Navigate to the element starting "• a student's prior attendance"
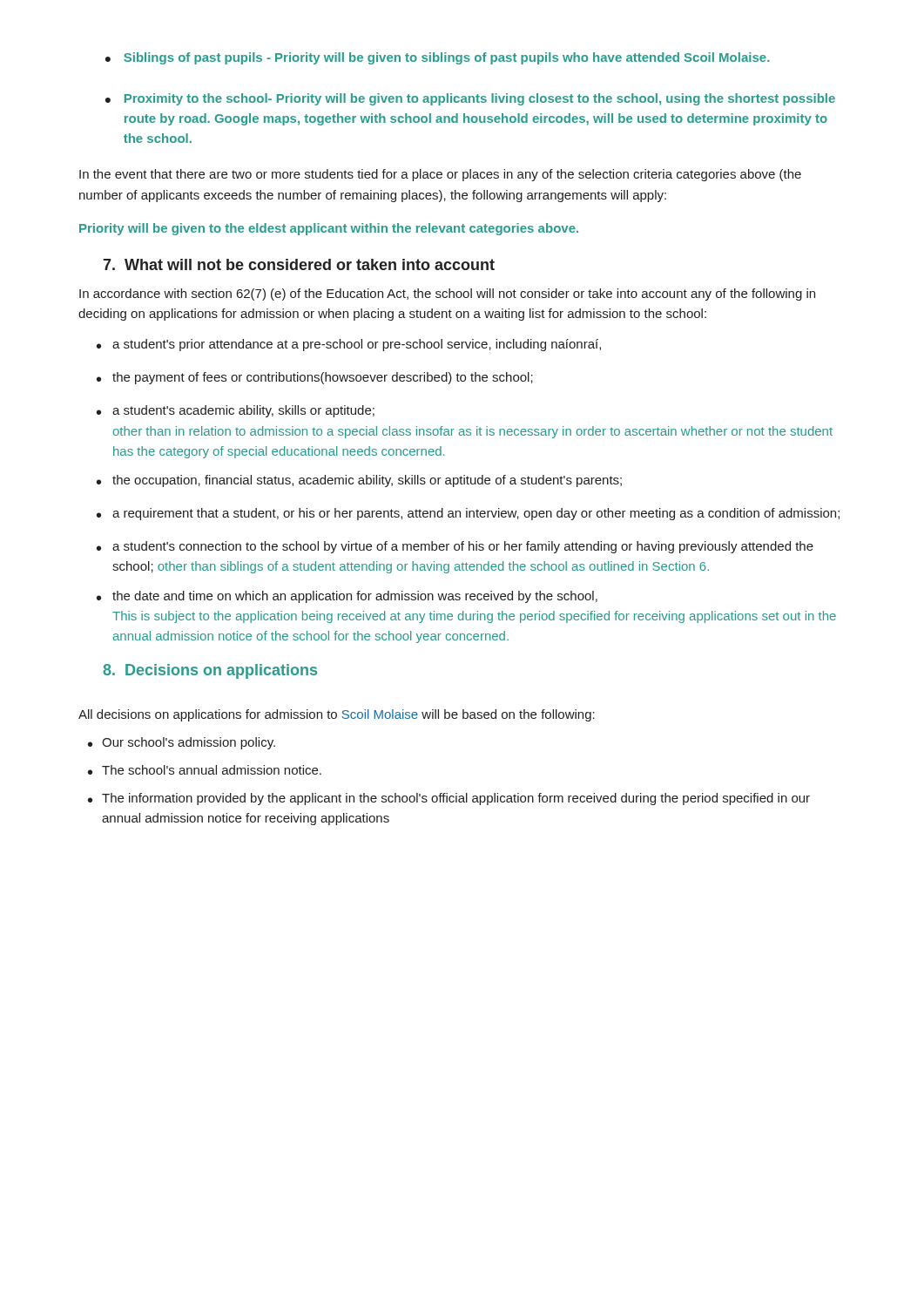Image resolution: width=924 pixels, height=1307 pixels. (x=349, y=346)
